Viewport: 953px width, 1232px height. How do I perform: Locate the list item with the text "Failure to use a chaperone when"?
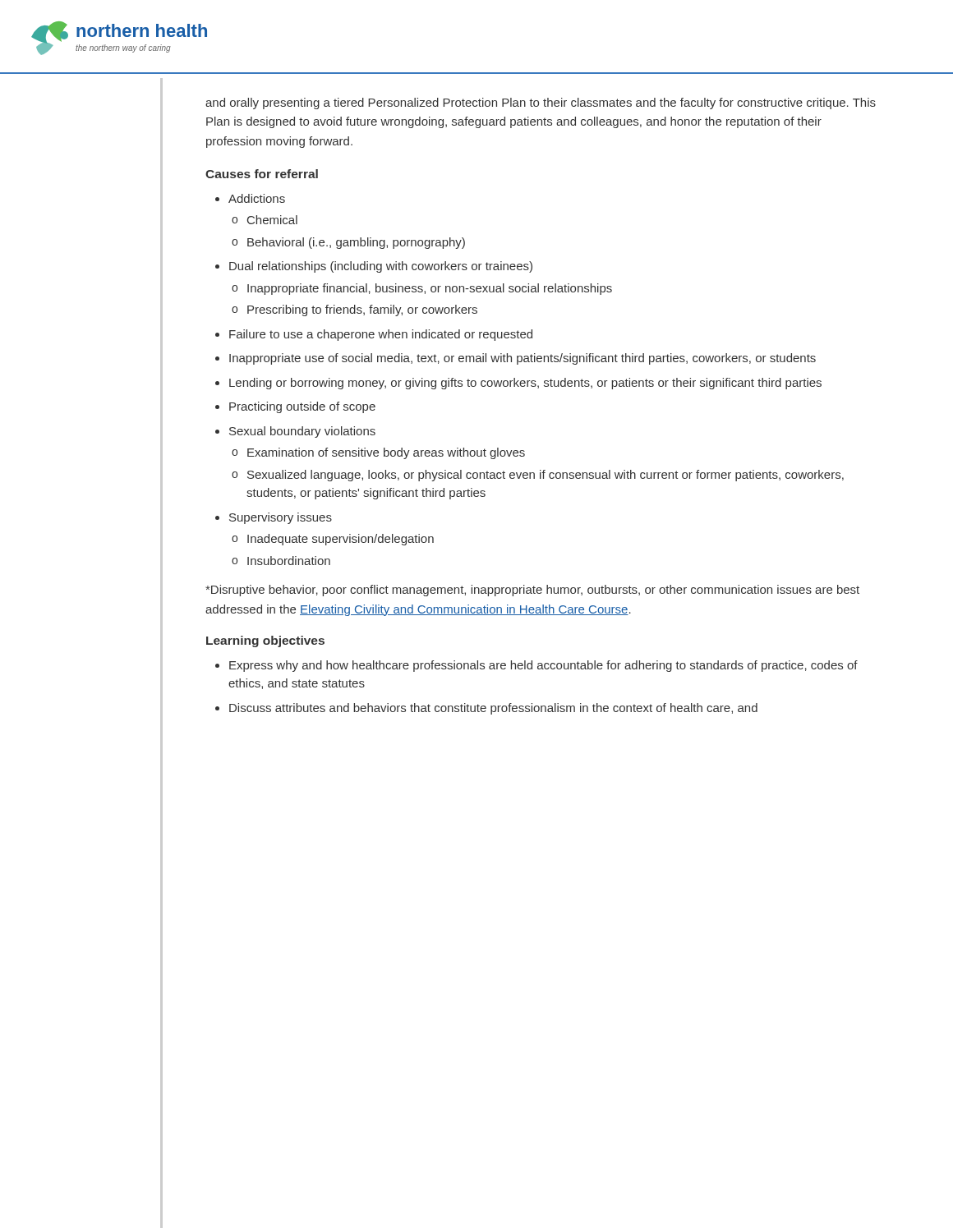381,334
